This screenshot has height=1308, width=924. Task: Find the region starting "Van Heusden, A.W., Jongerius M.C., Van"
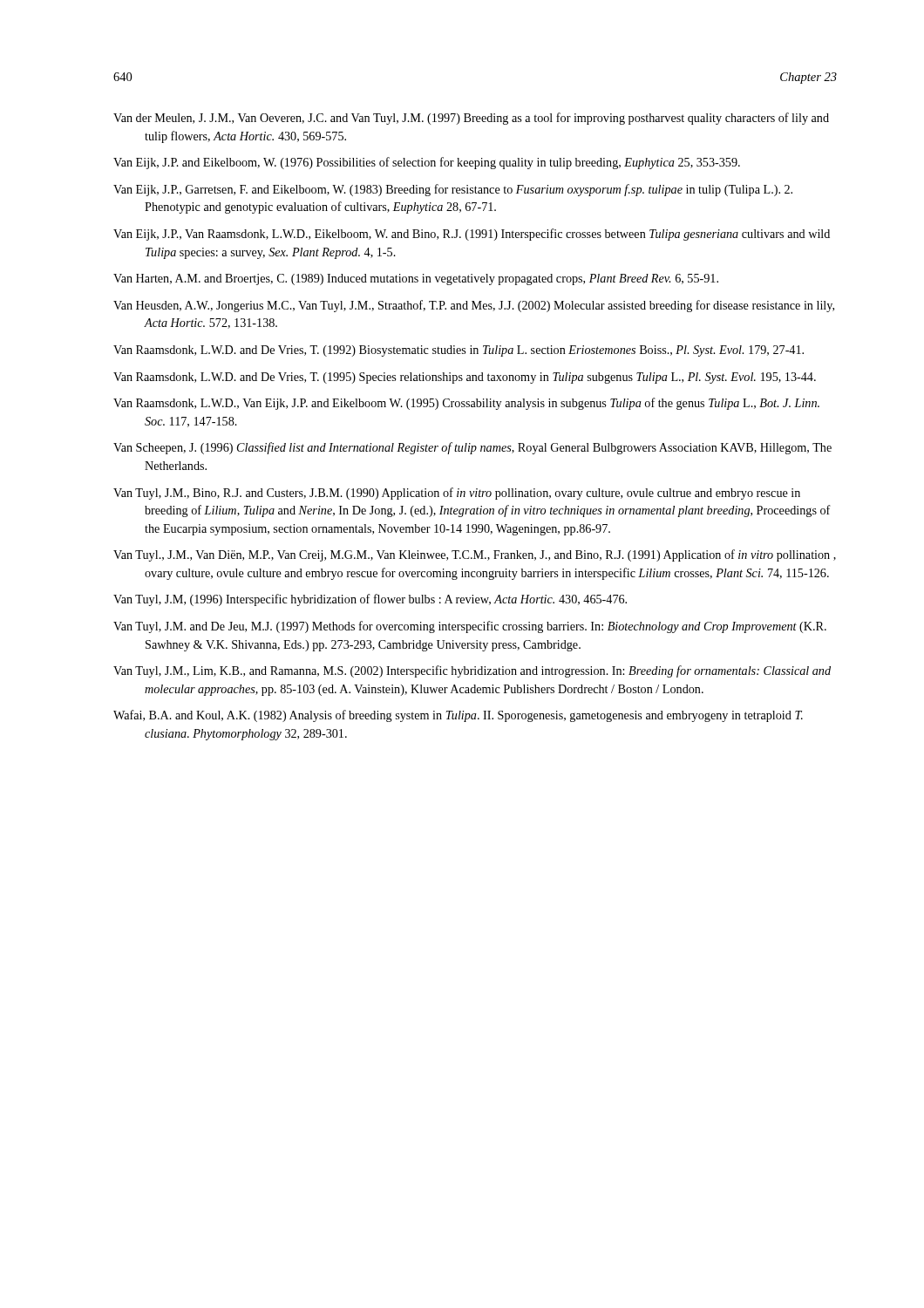pos(474,314)
